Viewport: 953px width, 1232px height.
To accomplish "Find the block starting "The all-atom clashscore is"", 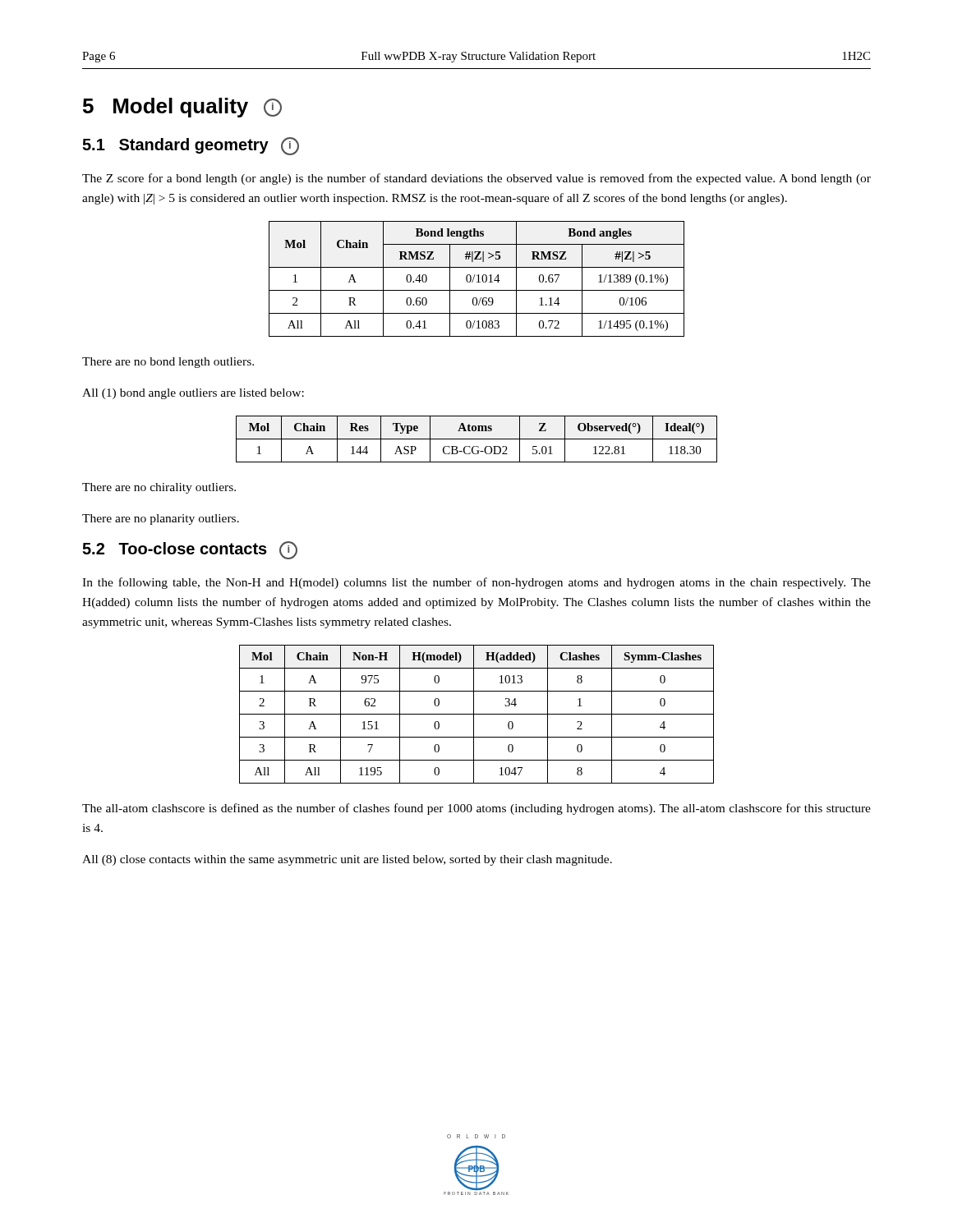I will pos(476,818).
